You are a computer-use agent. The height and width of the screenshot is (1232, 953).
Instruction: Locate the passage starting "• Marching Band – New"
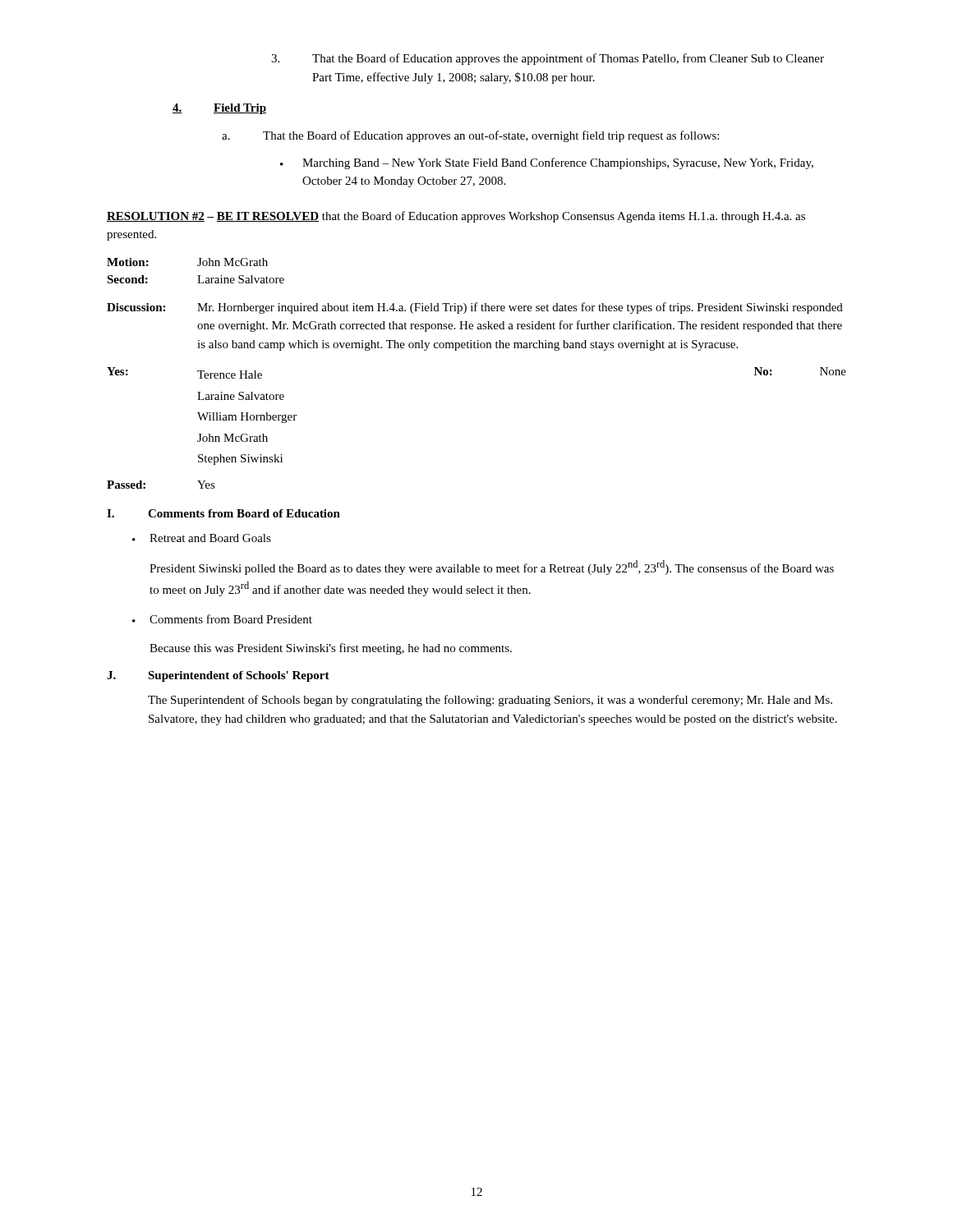point(563,172)
